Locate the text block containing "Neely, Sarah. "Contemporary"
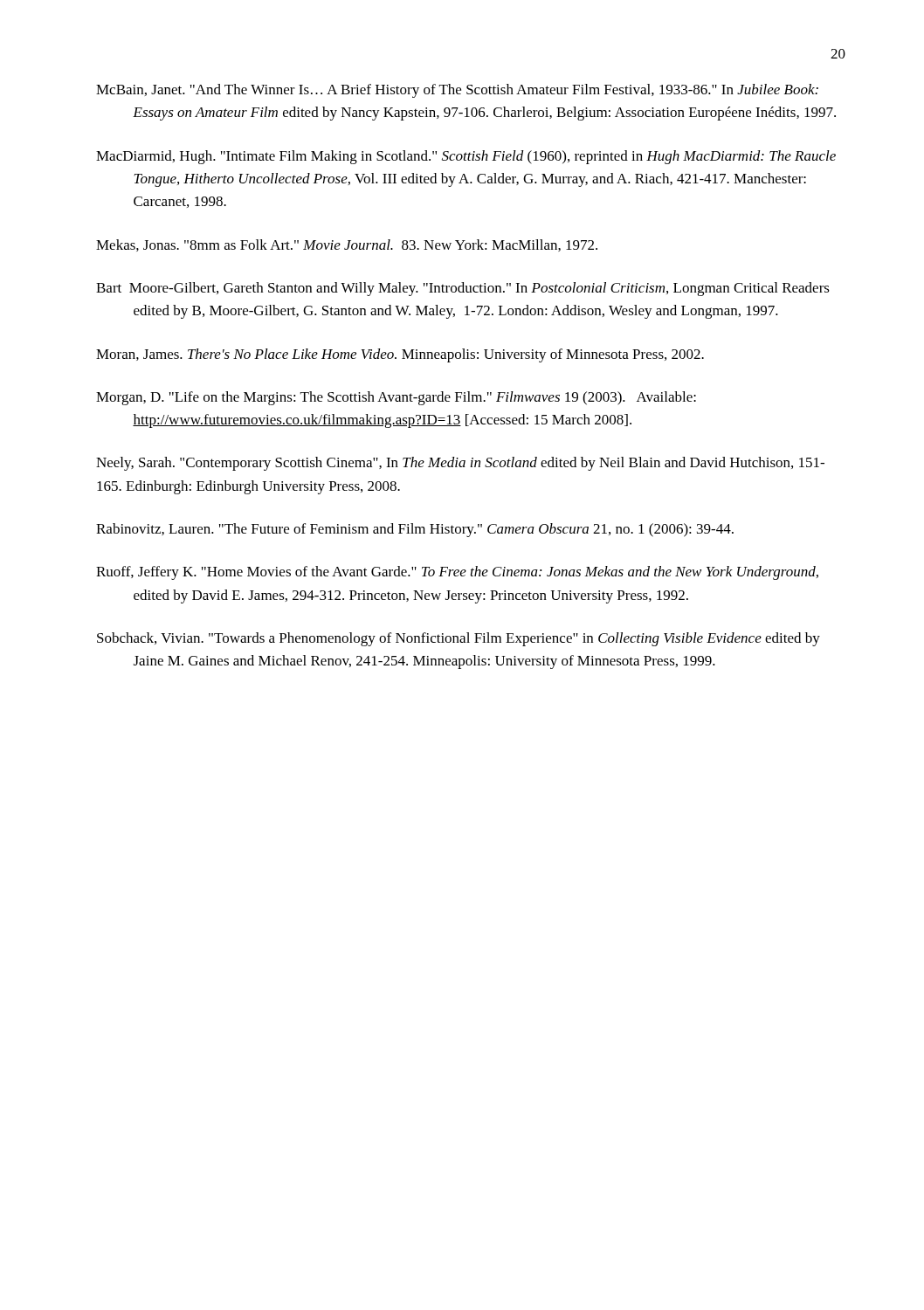 (461, 474)
